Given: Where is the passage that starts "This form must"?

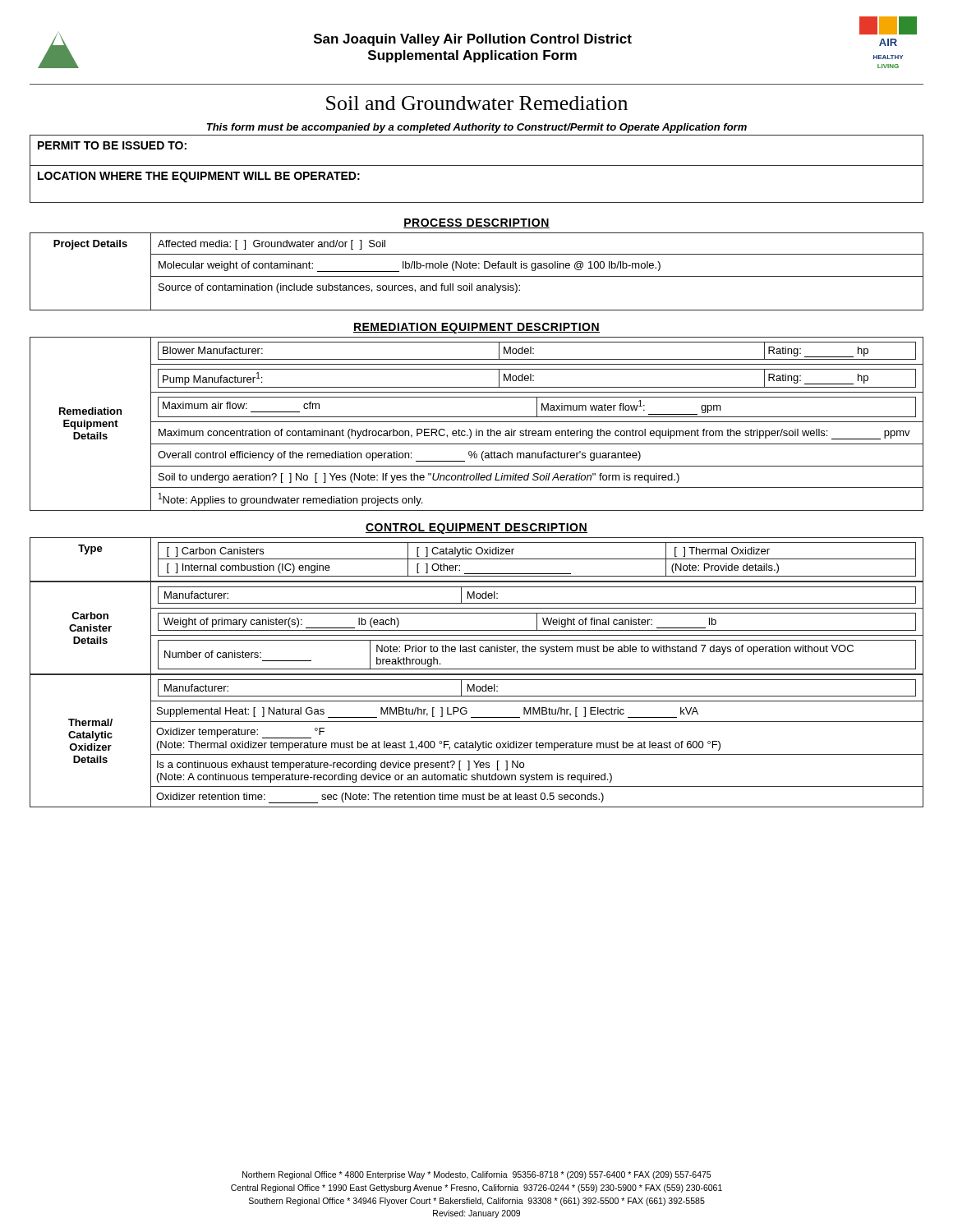Looking at the screenshot, I should point(476,127).
